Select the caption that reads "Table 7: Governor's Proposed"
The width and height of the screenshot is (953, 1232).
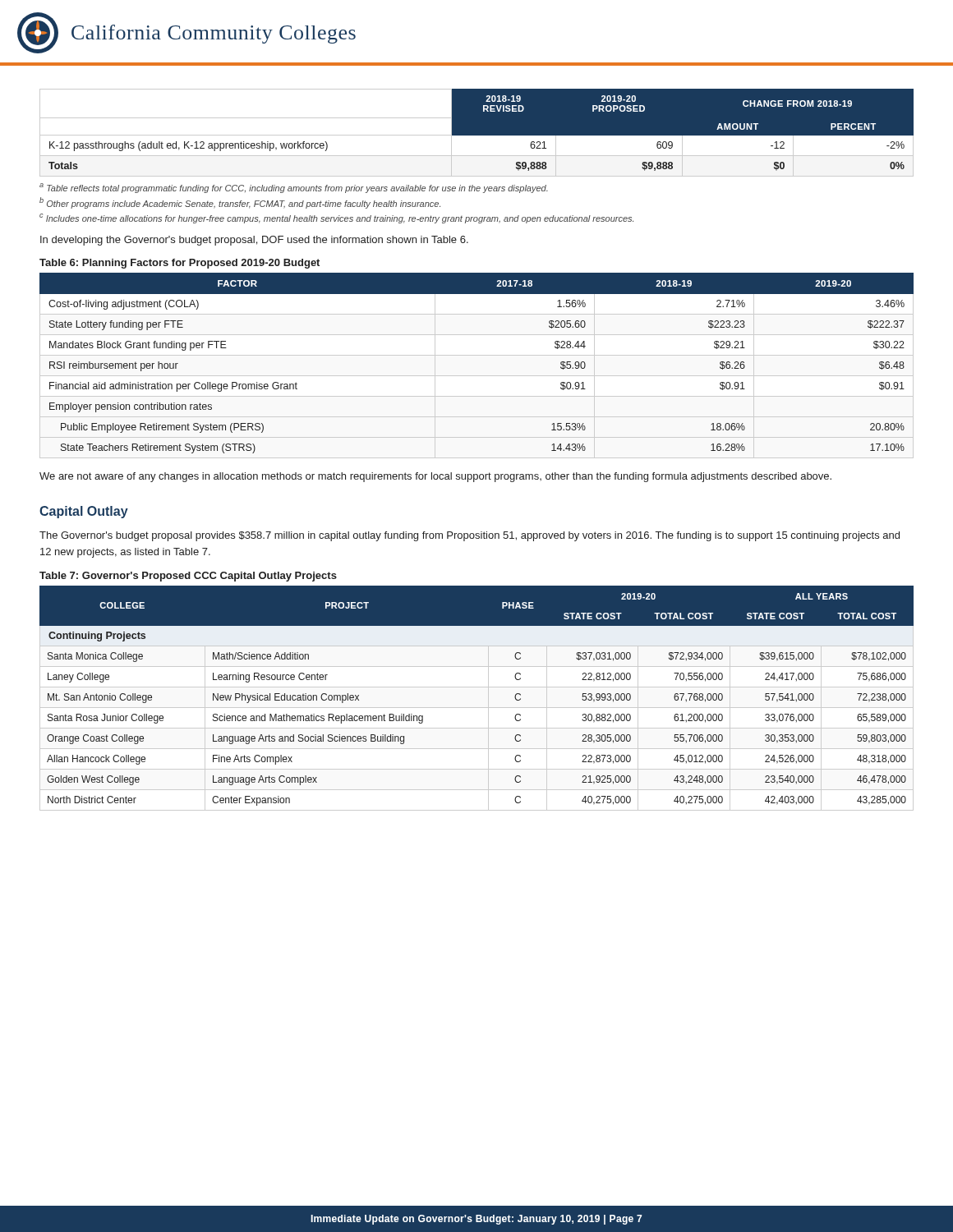[188, 575]
